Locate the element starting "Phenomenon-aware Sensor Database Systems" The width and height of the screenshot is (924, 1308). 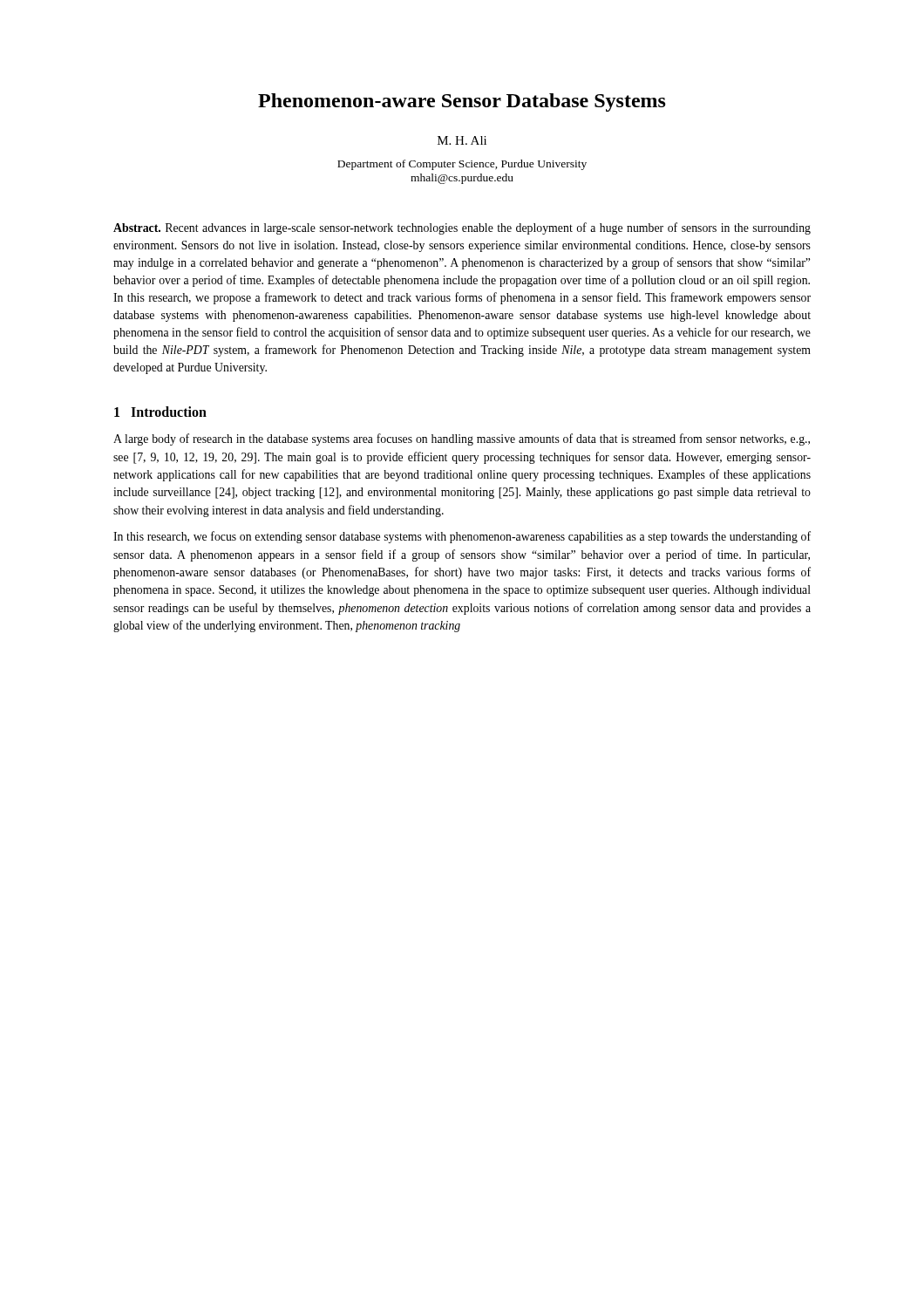(x=462, y=101)
